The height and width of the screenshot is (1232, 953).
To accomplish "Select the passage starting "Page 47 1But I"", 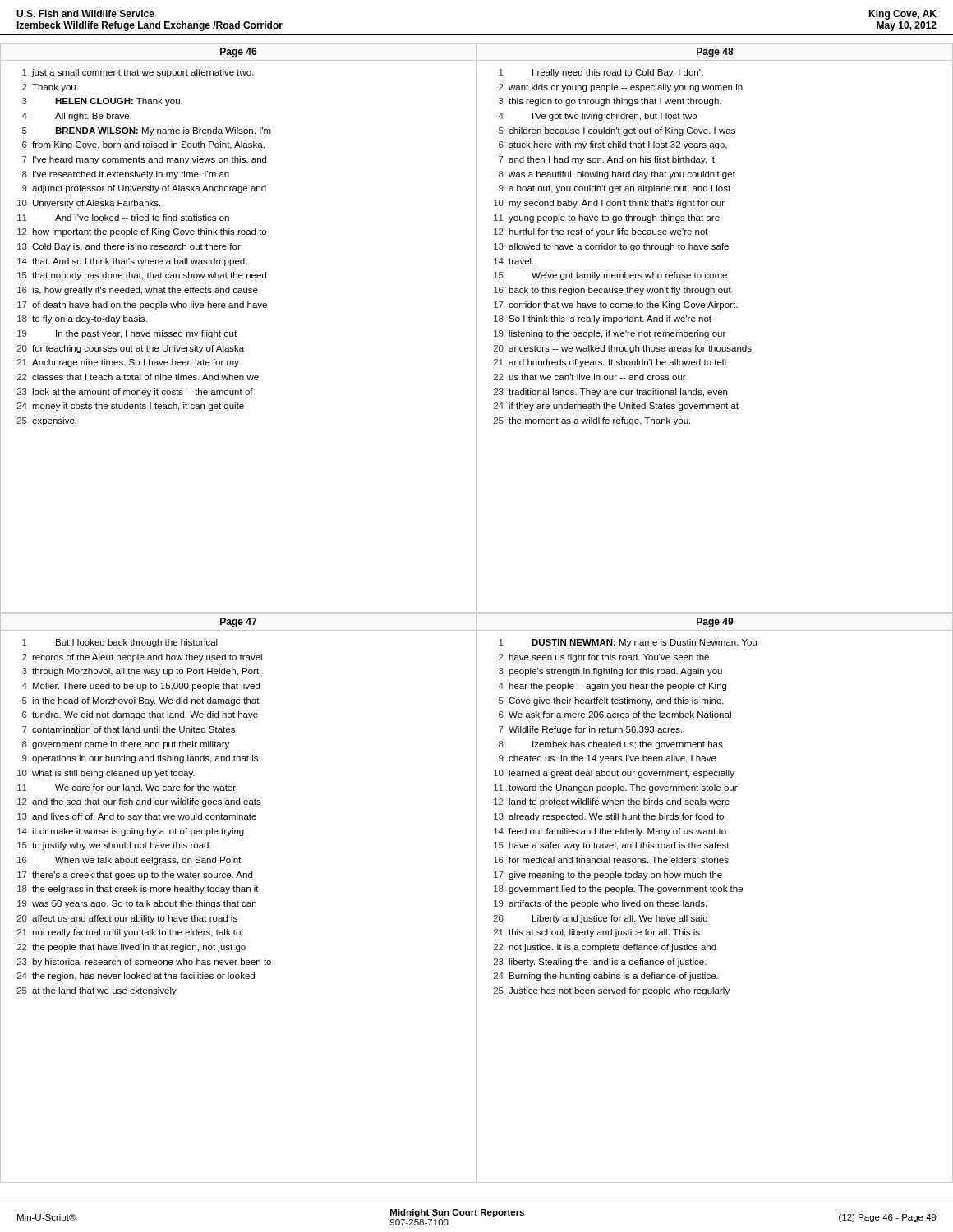I will pos(238,806).
